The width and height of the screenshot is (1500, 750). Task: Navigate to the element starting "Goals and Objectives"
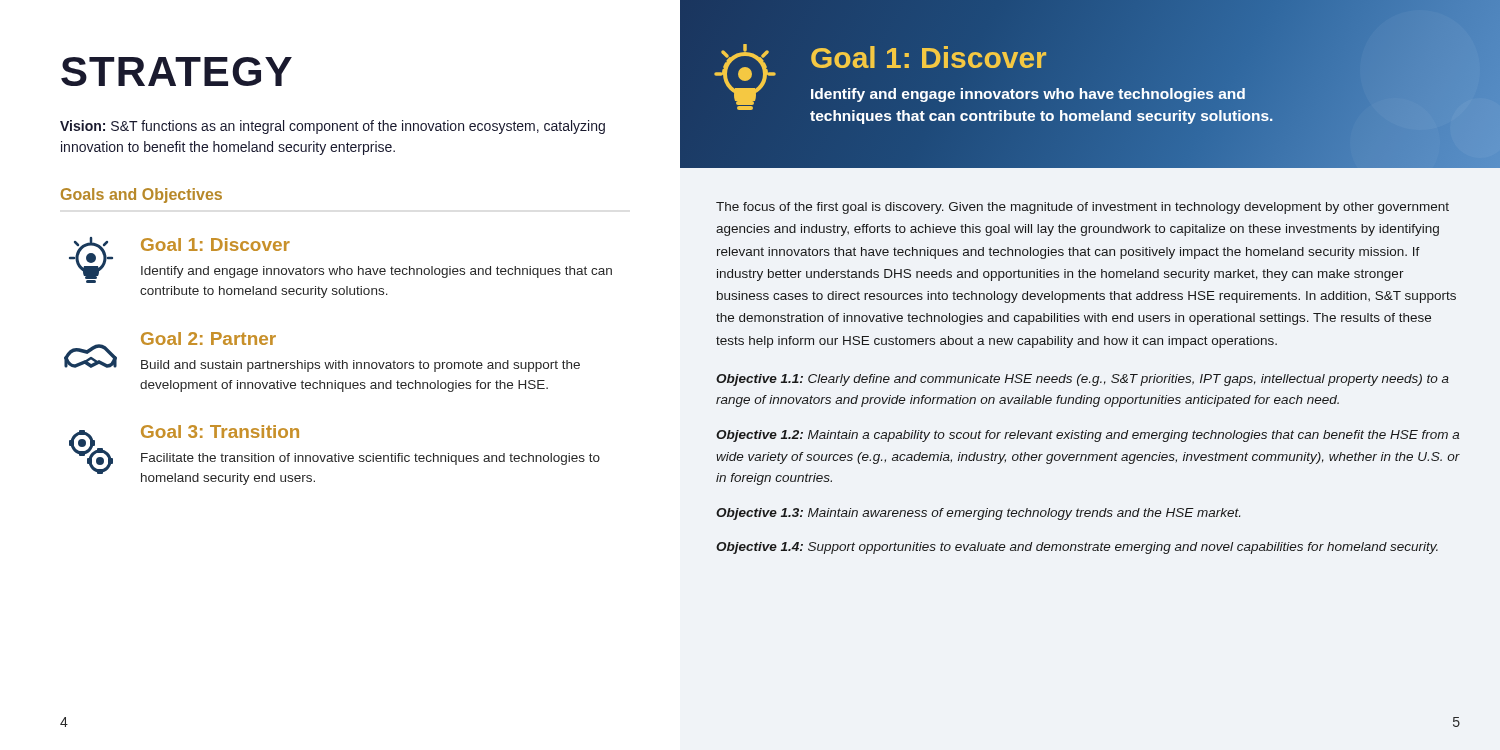141,195
